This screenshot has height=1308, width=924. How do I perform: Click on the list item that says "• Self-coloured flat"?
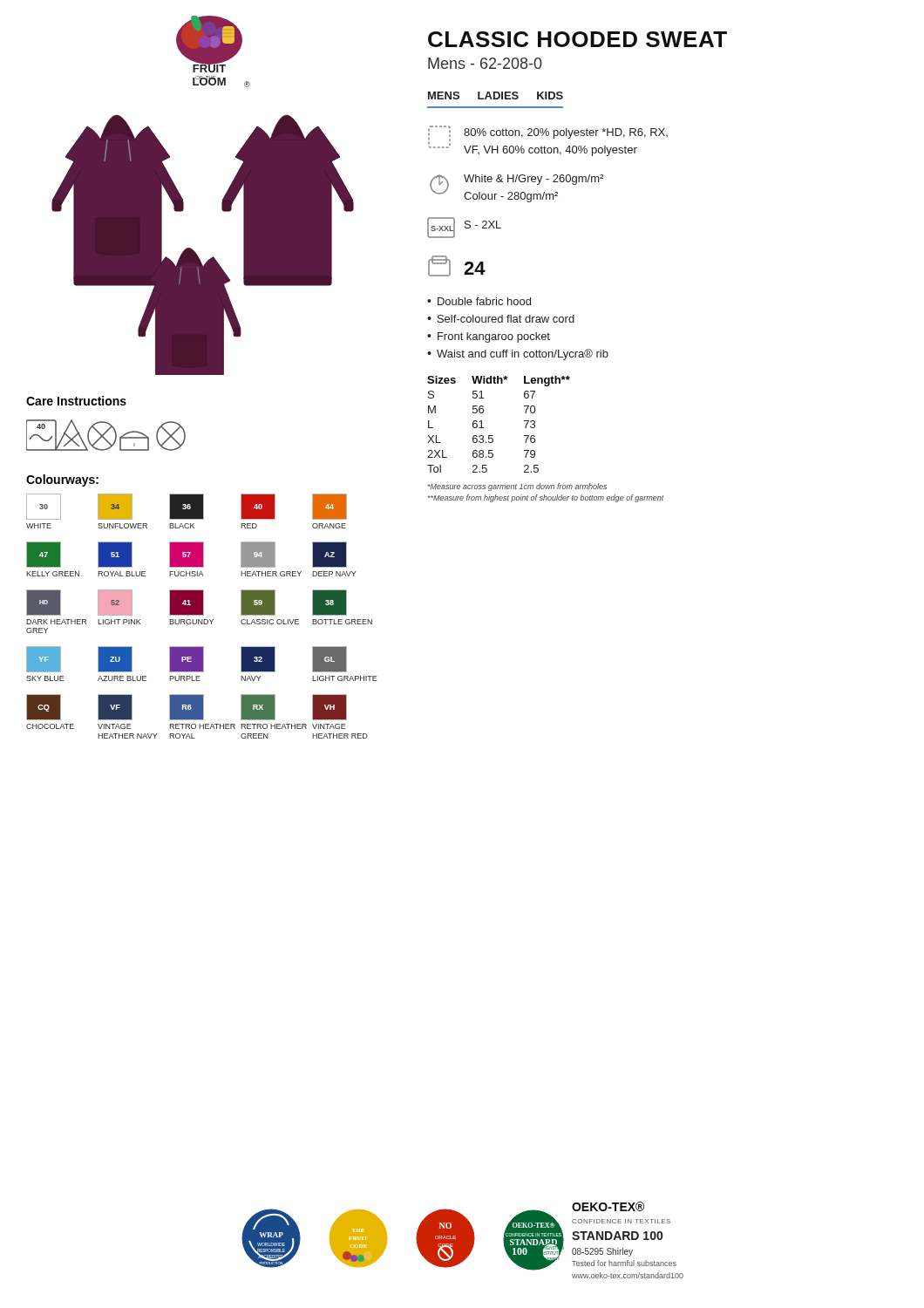(501, 319)
